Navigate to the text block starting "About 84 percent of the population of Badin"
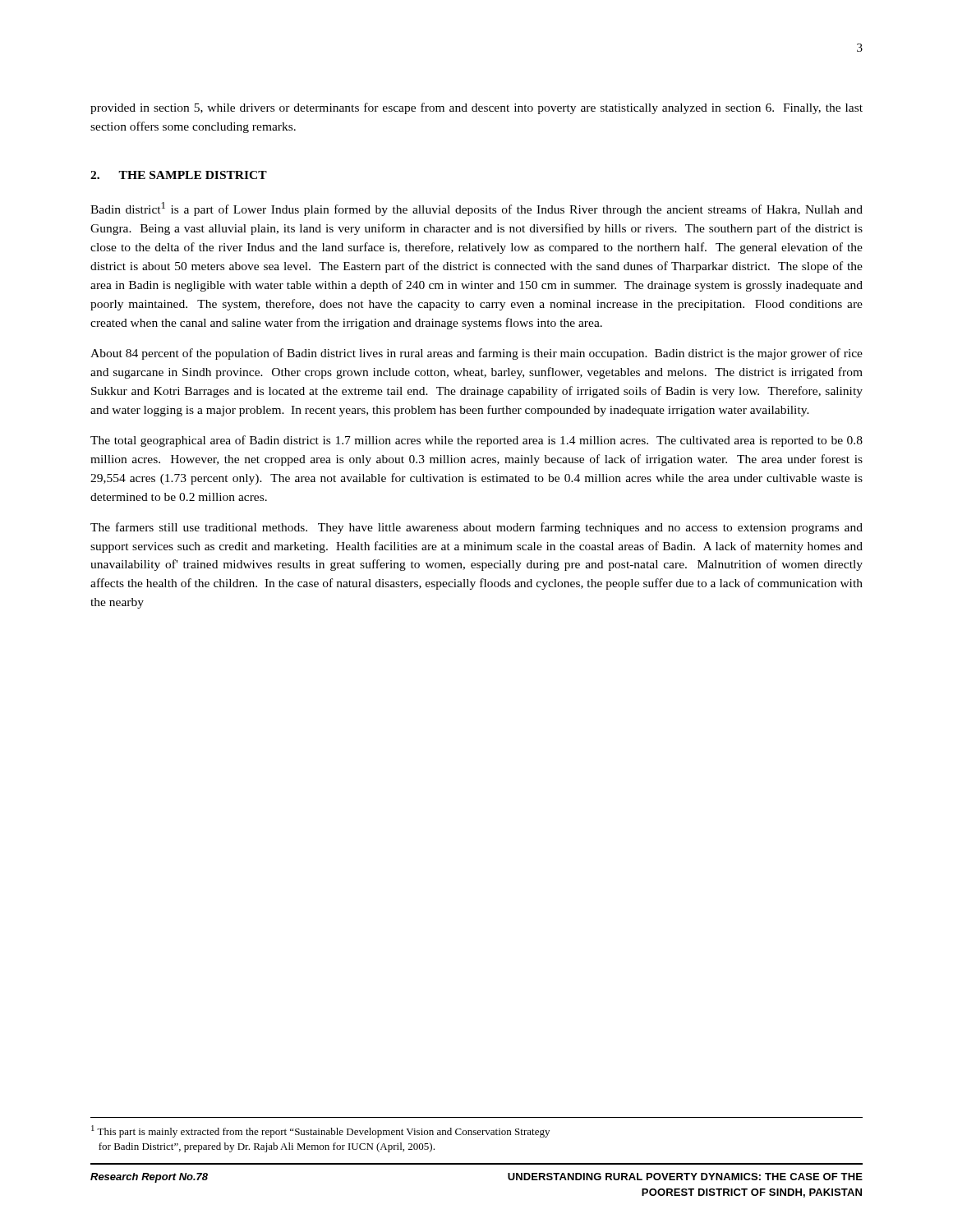The width and height of the screenshot is (953, 1232). coord(476,381)
